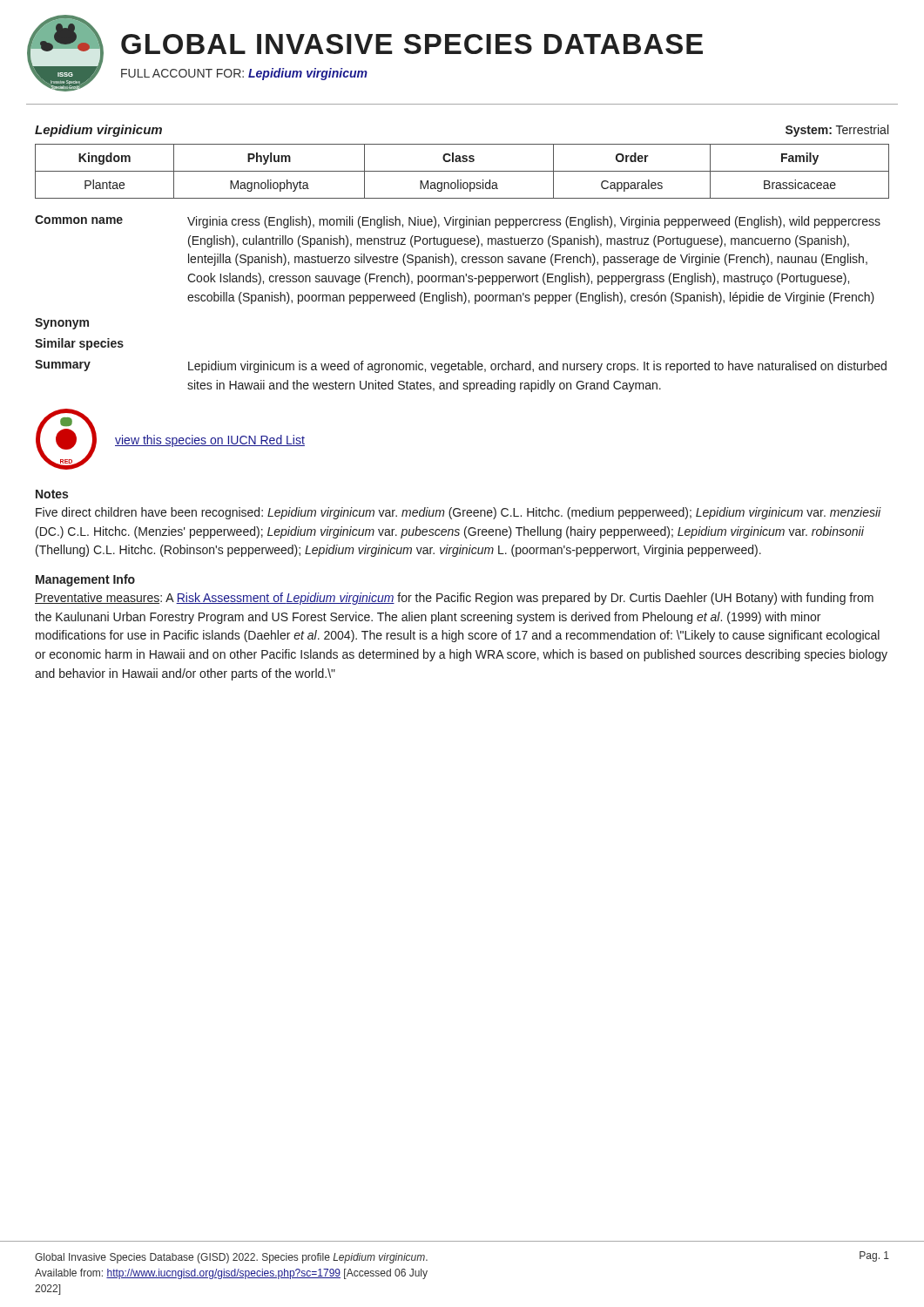Locate the text "FULL ACCOUNT FOR: Lepidium virginicum"
Viewport: 924px width, 1307px height.
point(244,73)
